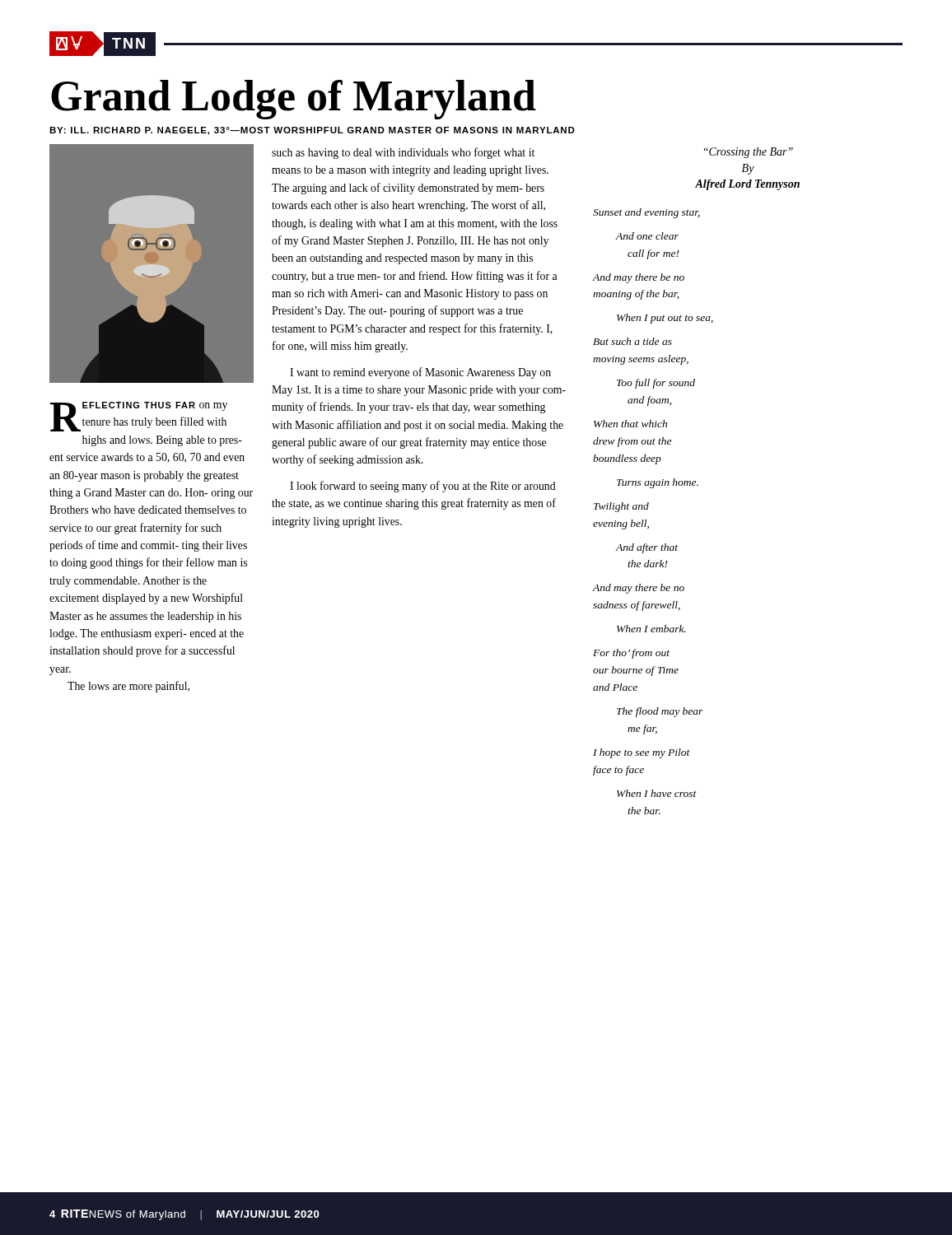
Task: Find the block on this page that starts "BY: ILL. RICHARD P. NAEGELE, 33°—MOST WORSHIPFUL"
Action: pyautogui.click(x=476, y=130)
